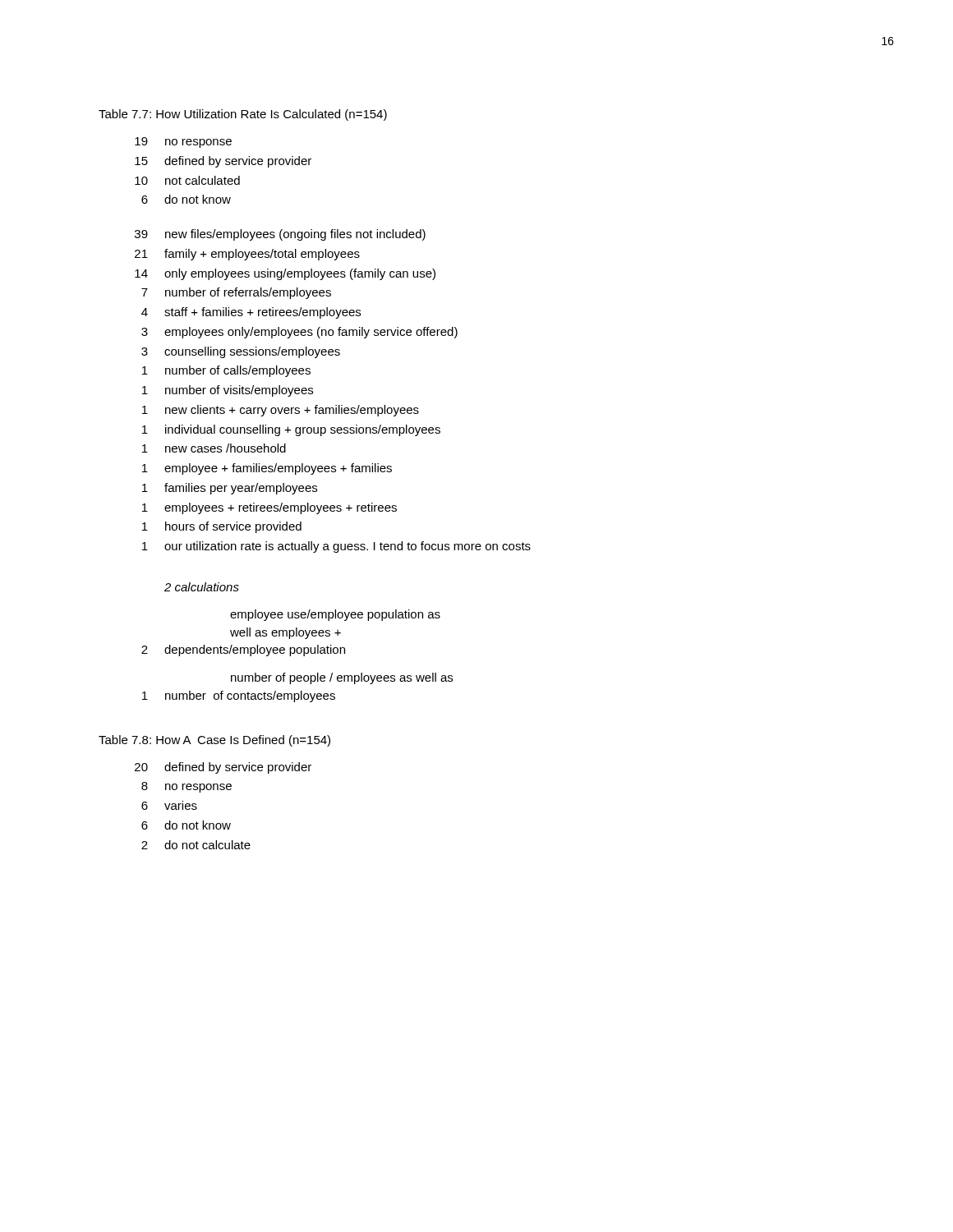953x1232 pixels.
Task: Locate the block of text that opens with "39 new files/employees"
Action: click(280, 235)
